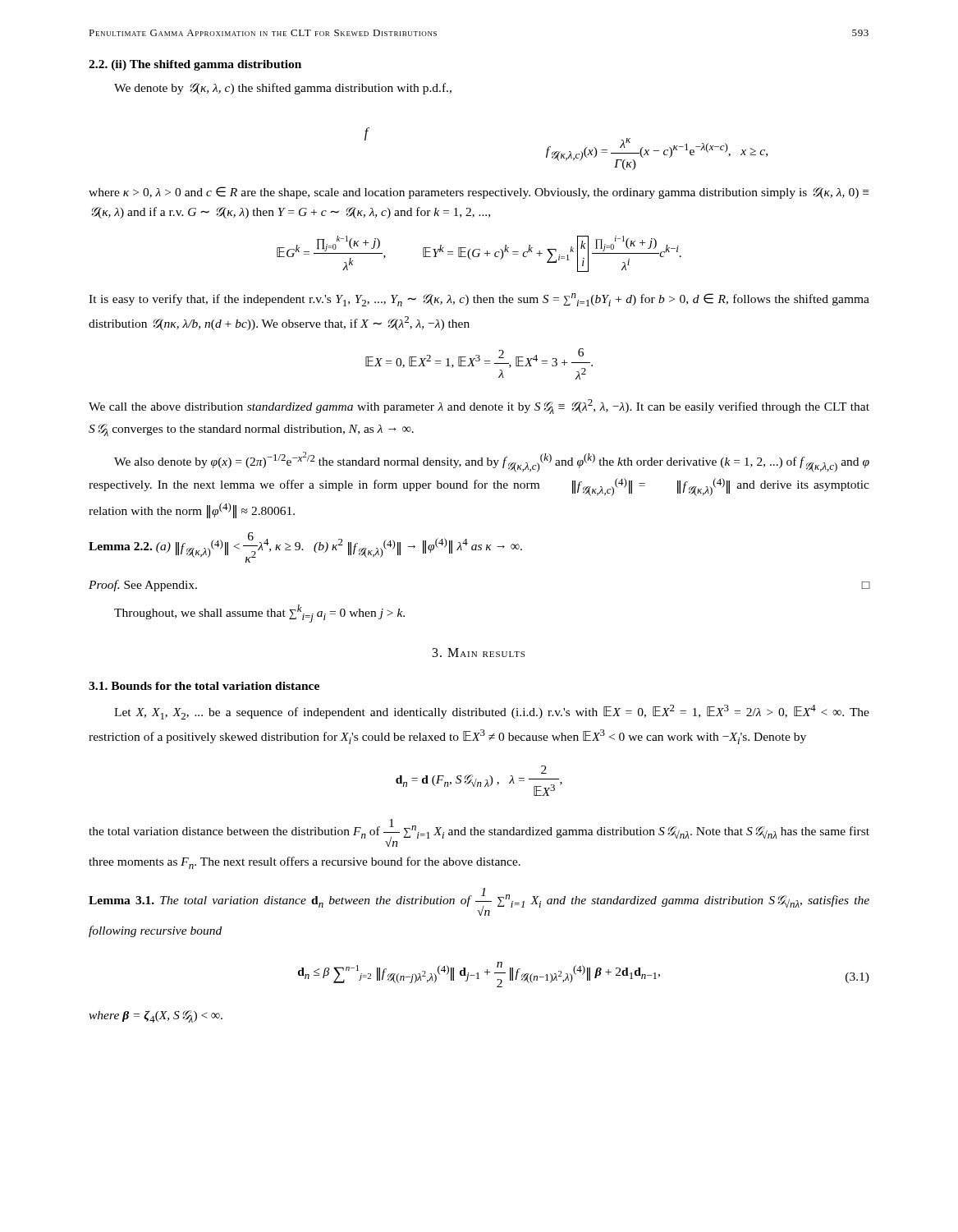Click on the formula containing "f f𝒢(κ,λ,c)(x) = λκΓ(κ)(x − c)κ−1e−λ(x−c), x ≥"
Image resolution: width=958 pixels, height=1232 pixels.
pos(566,149)
